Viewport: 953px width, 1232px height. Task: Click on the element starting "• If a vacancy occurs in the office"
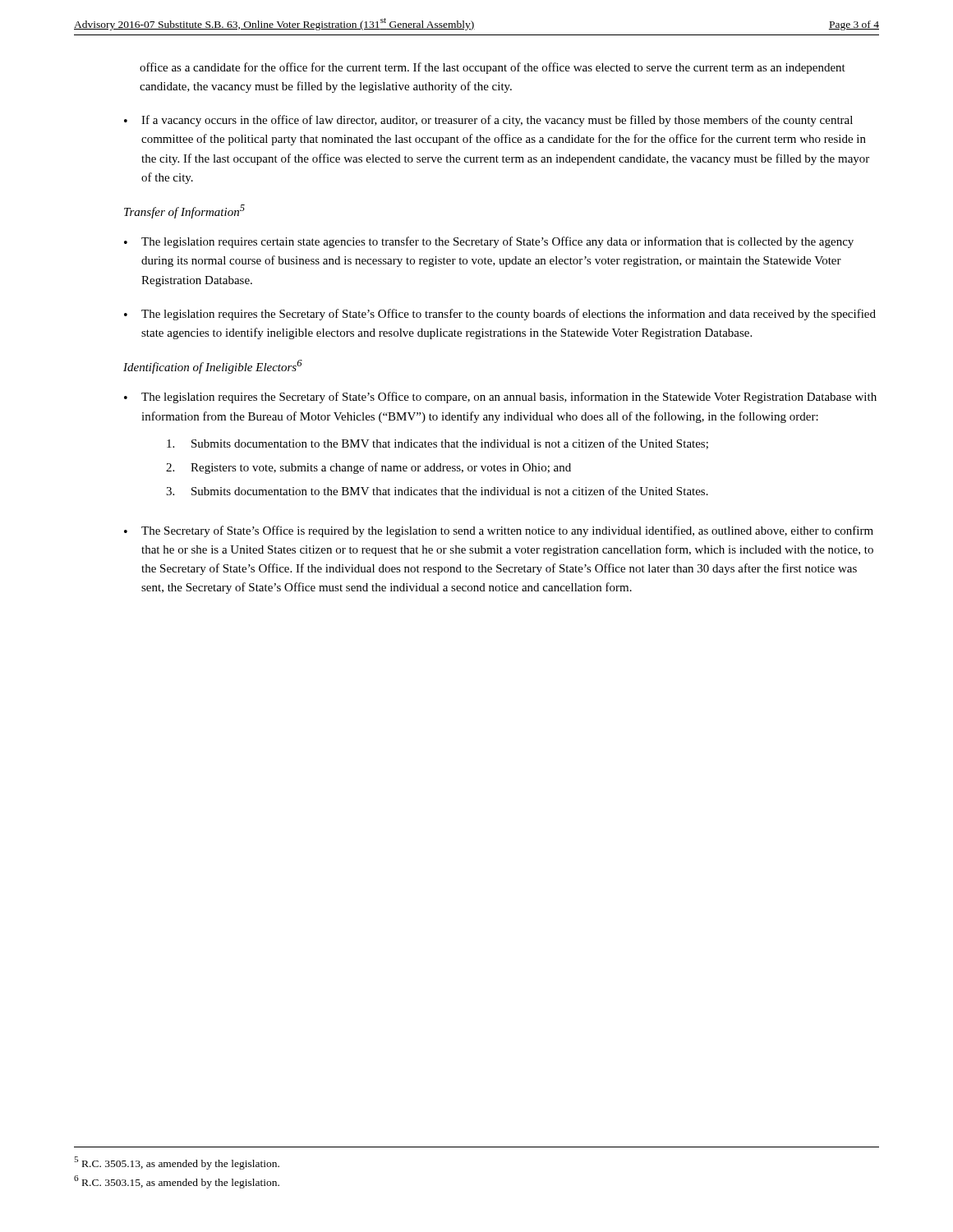tap(501, 149)
